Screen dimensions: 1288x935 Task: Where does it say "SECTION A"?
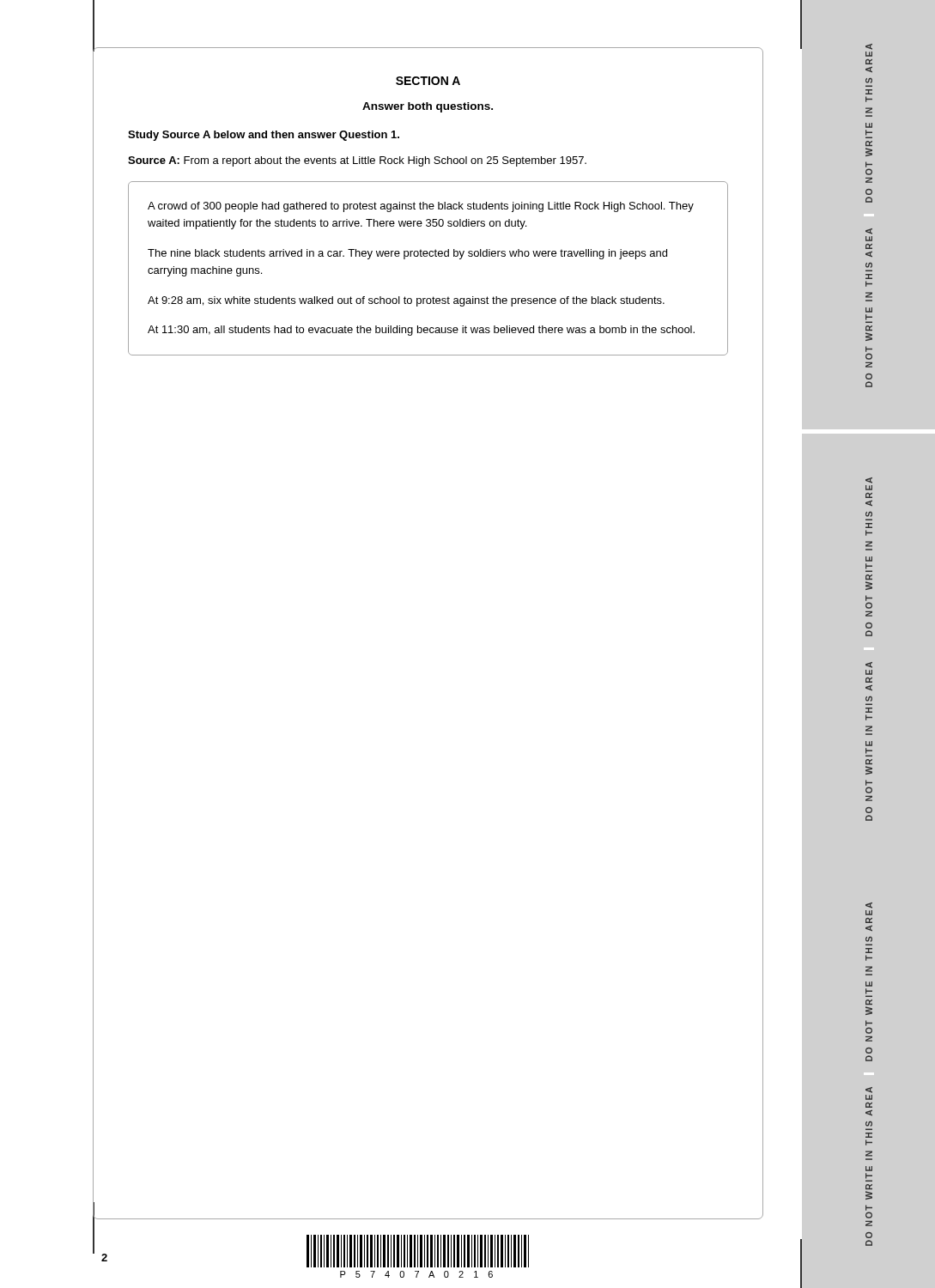coord(428,81)
